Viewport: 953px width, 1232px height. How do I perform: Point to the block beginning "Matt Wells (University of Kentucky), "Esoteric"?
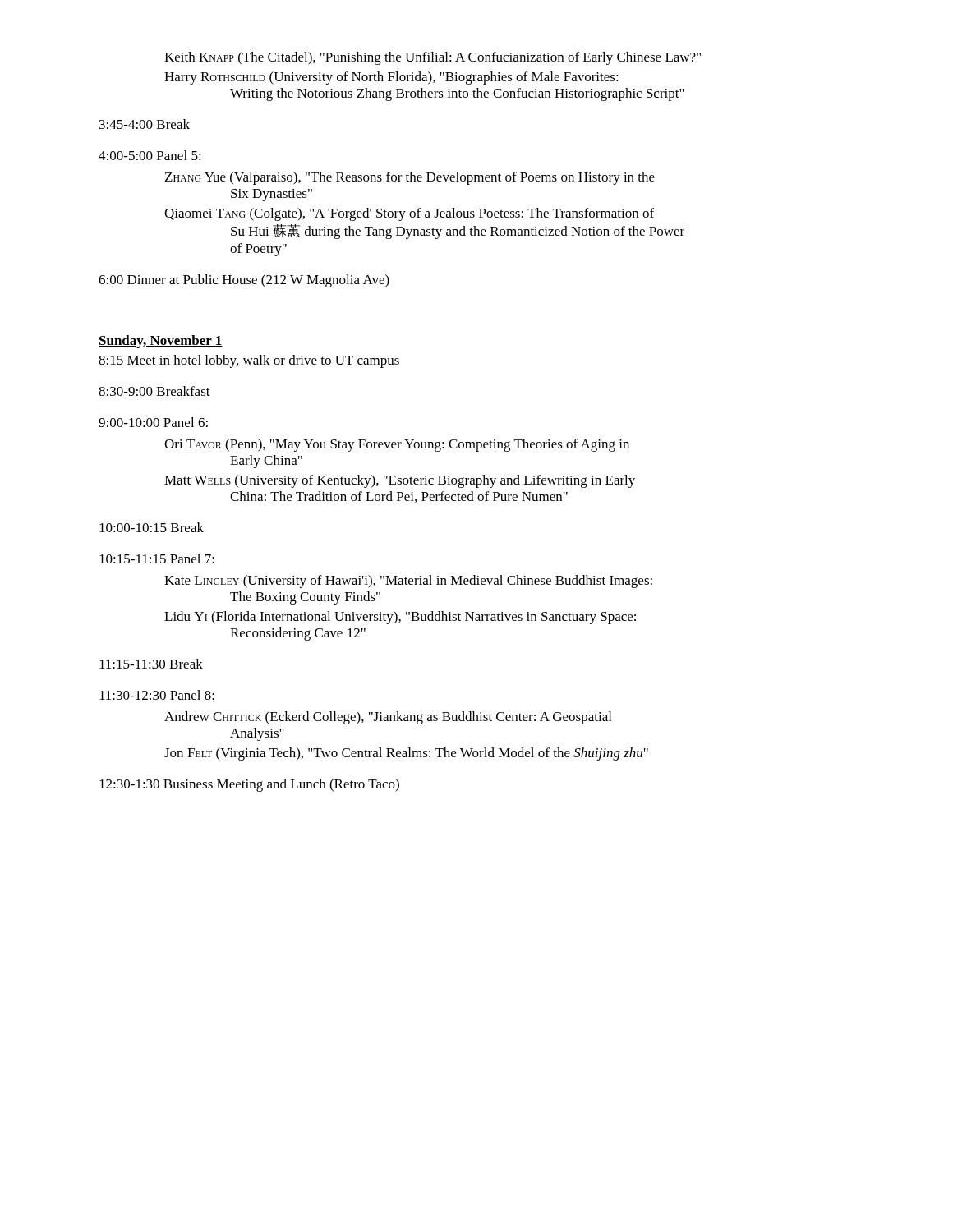[x=400, y=489]
